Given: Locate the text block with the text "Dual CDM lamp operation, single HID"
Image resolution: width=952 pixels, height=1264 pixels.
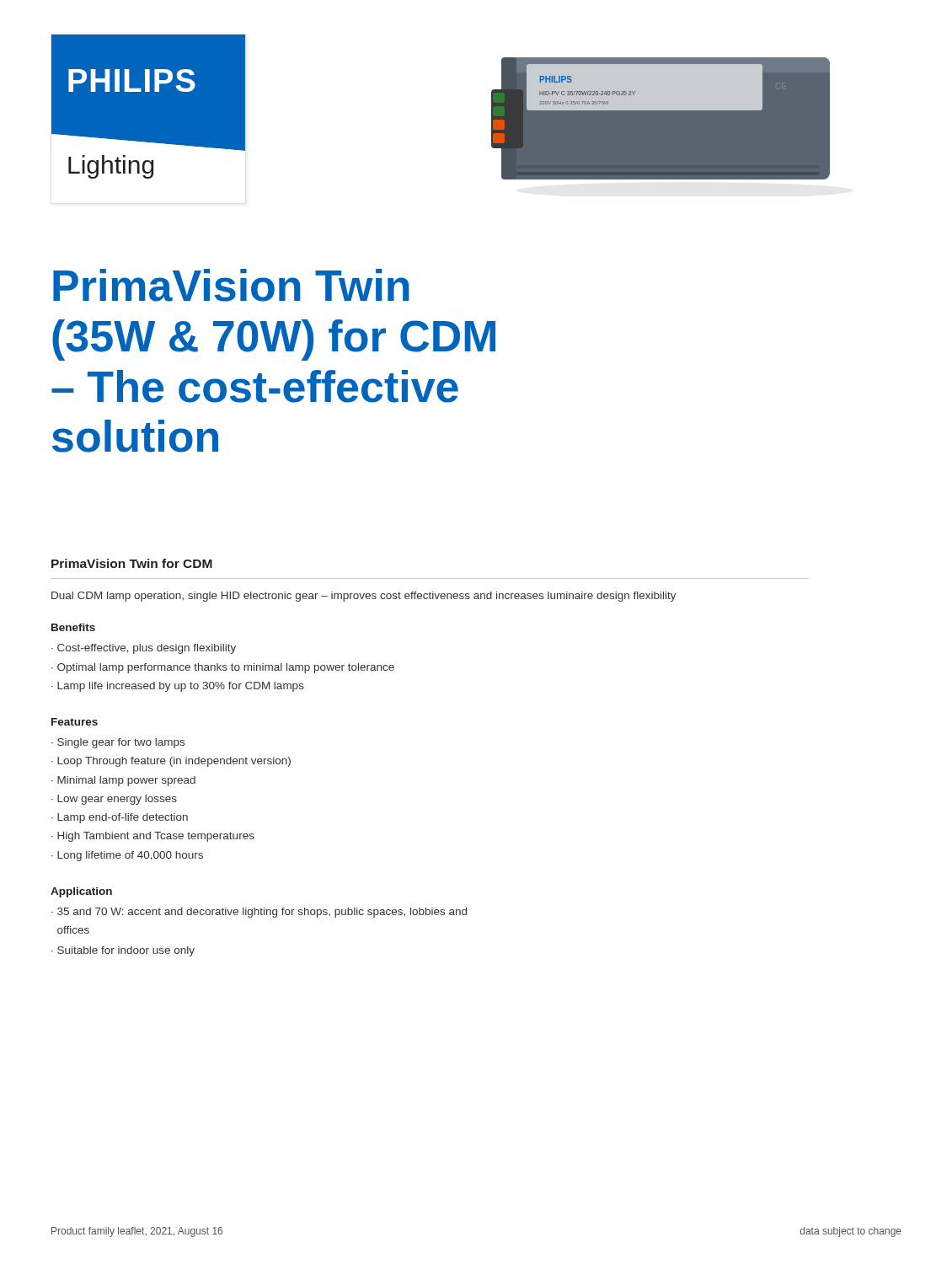Looking at the screenshot, I should click(363, 595).
